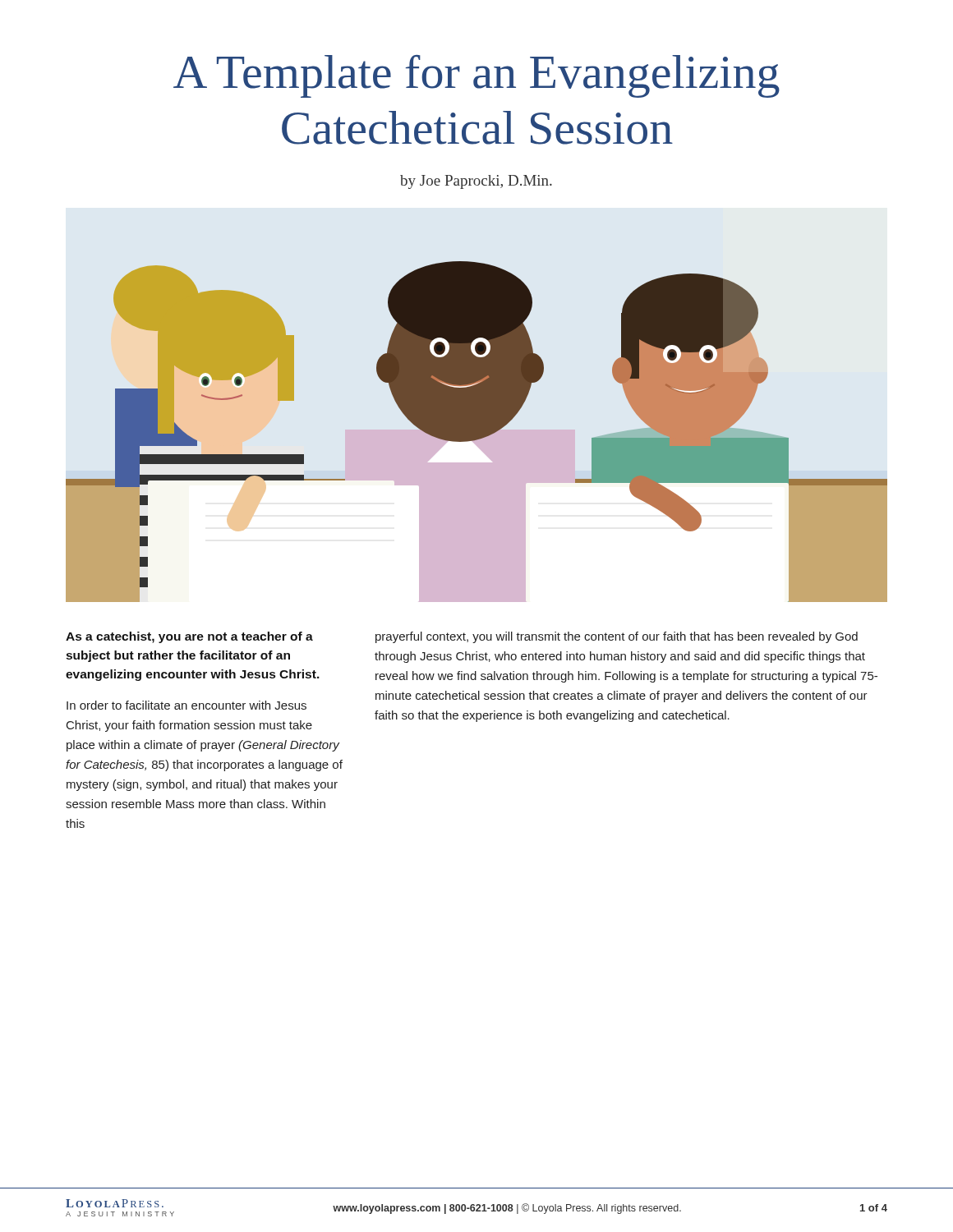Find the text block that says "As a catechist, you are"
The height and width of the screenshot is (1232, 953).
(x=205, y=730)
